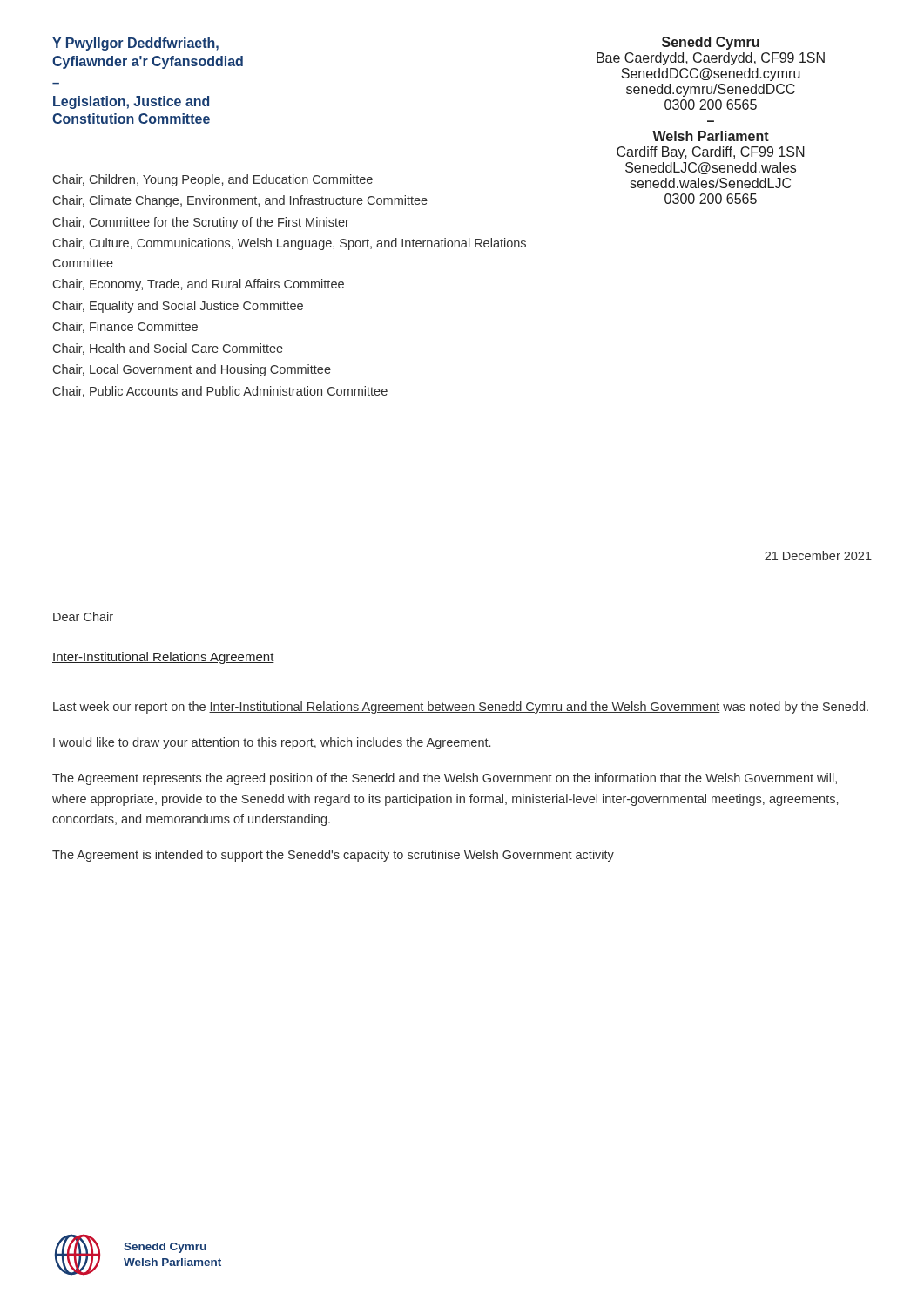Screen dimensions: 1307x924
Task: Navigate to the element starting "21 December 2021"
Action: (818, 556)
